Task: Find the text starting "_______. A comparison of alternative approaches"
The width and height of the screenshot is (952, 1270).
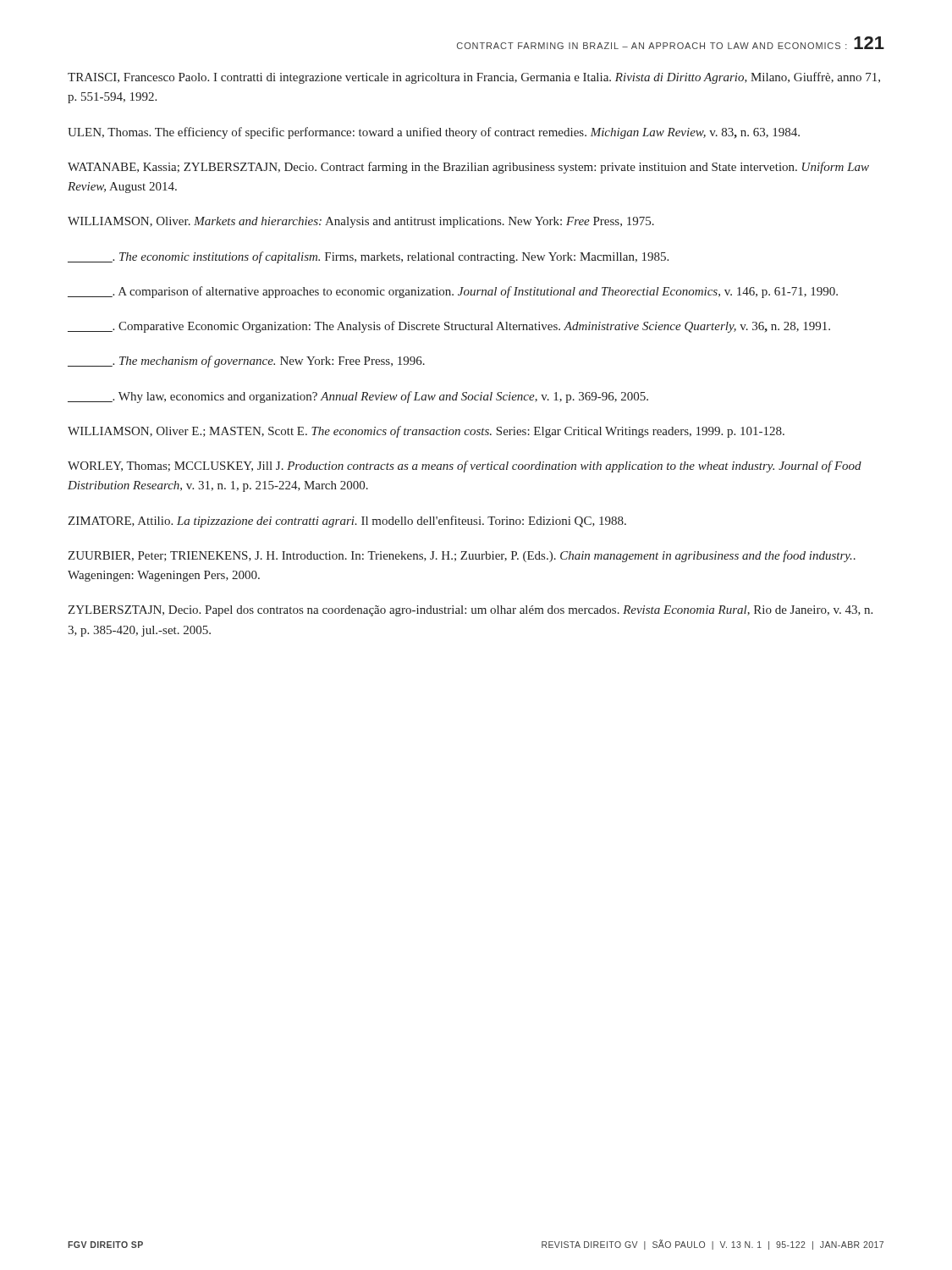Action: click(453, 291)
